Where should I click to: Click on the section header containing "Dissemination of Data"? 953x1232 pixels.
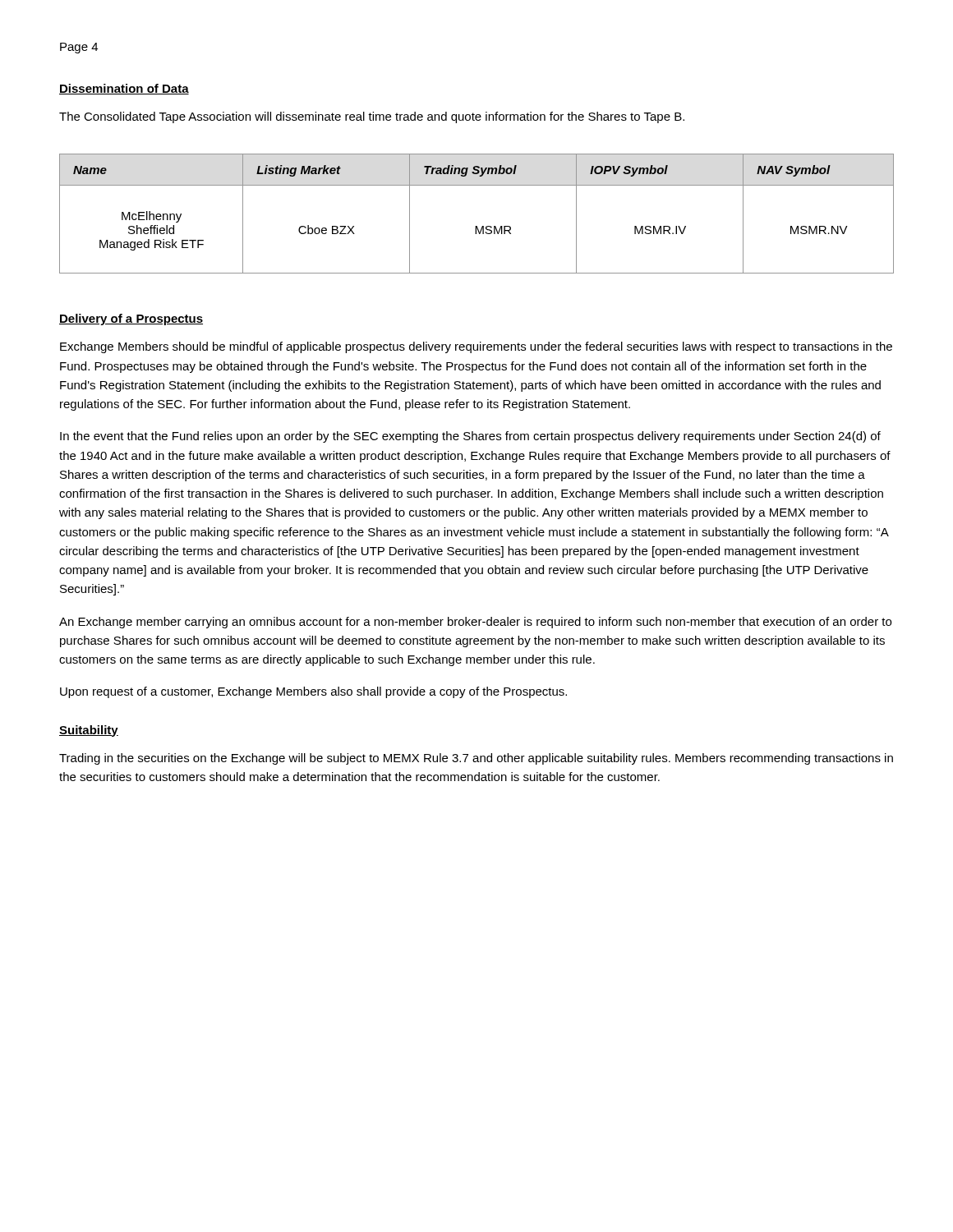click(124, 88)
